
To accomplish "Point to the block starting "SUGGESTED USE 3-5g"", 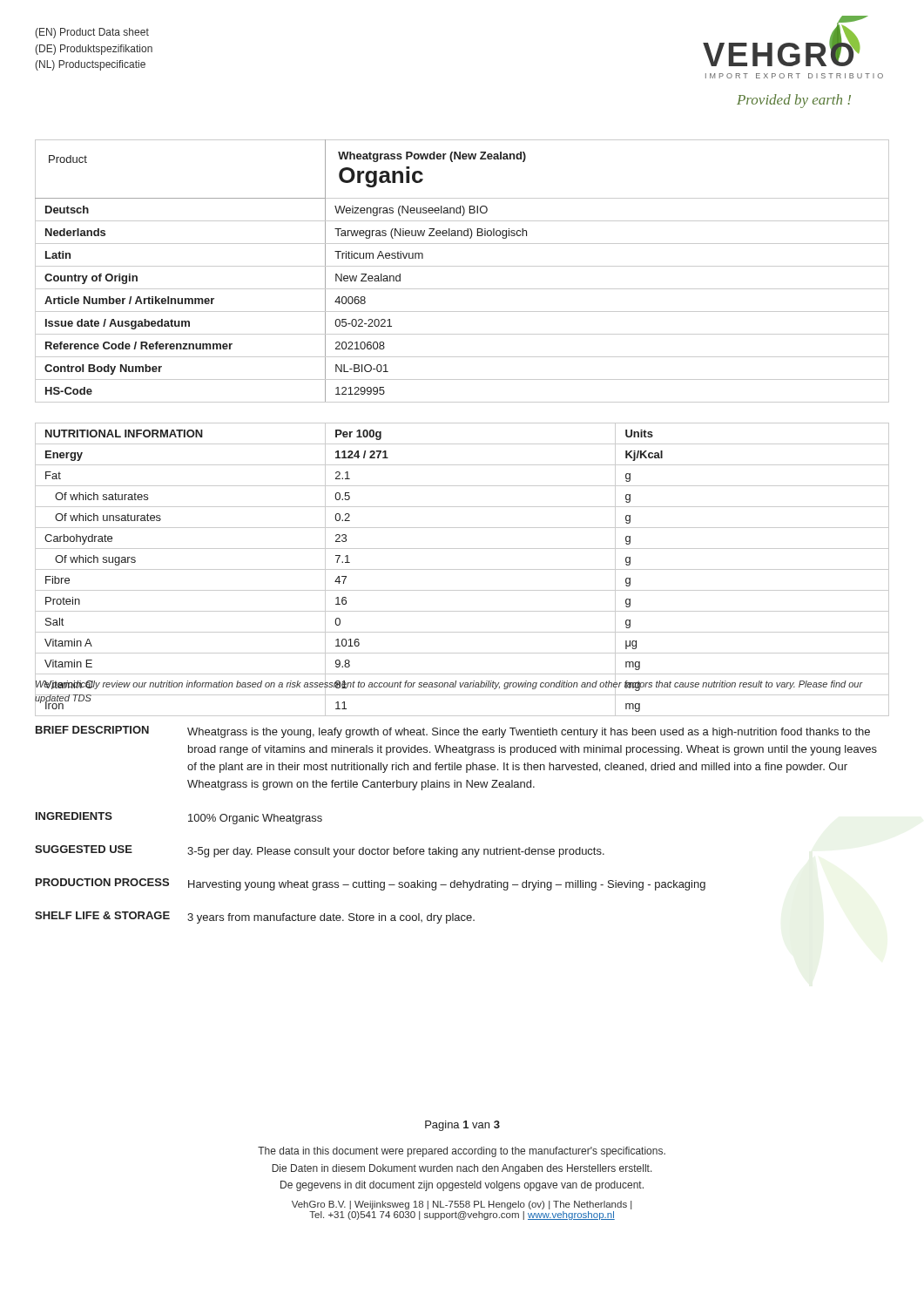I will pyautogui.click(x=462, y=851).
